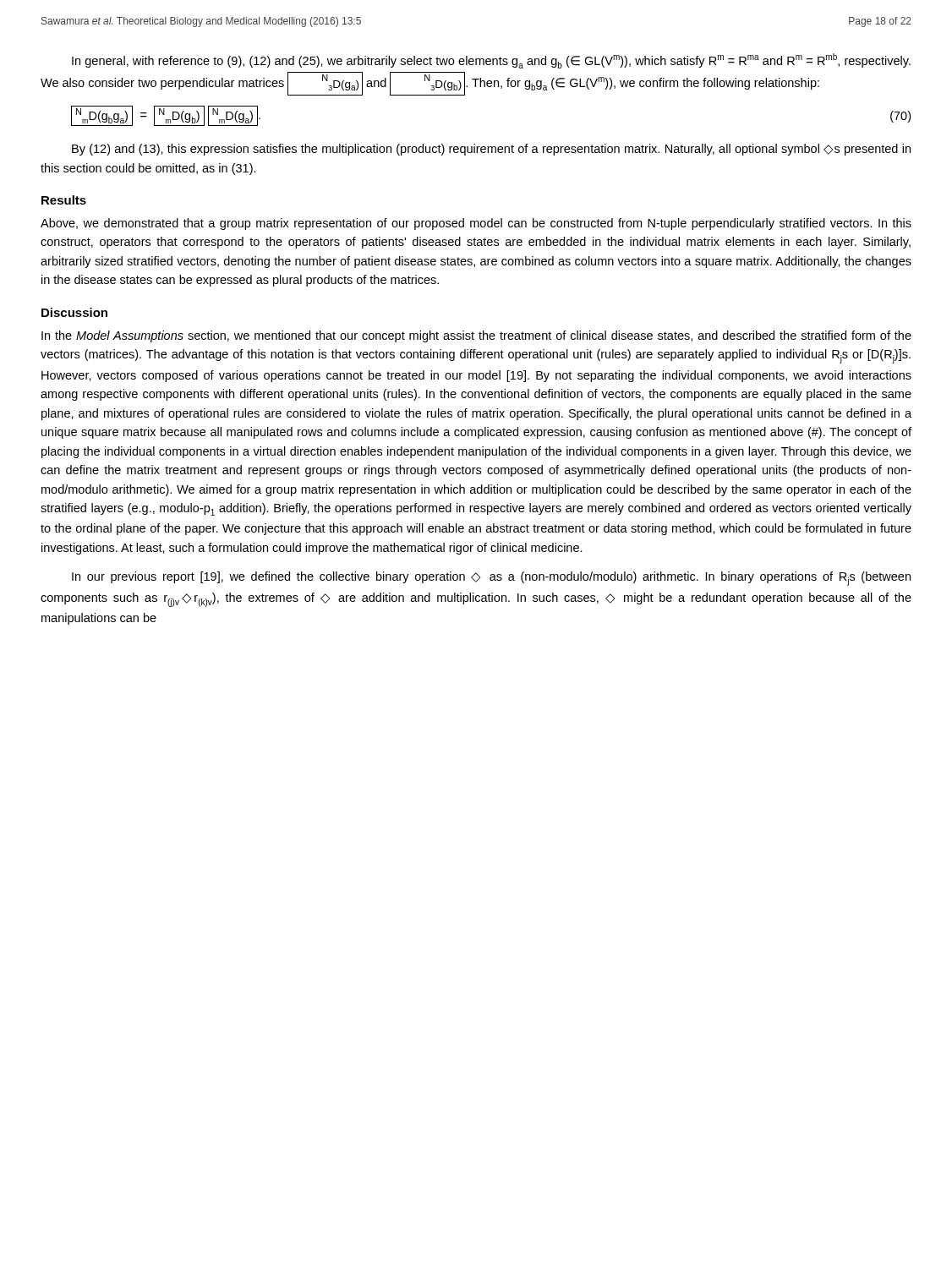Locate the text block with the text "In general, with reference"

(x=476, y=73)
